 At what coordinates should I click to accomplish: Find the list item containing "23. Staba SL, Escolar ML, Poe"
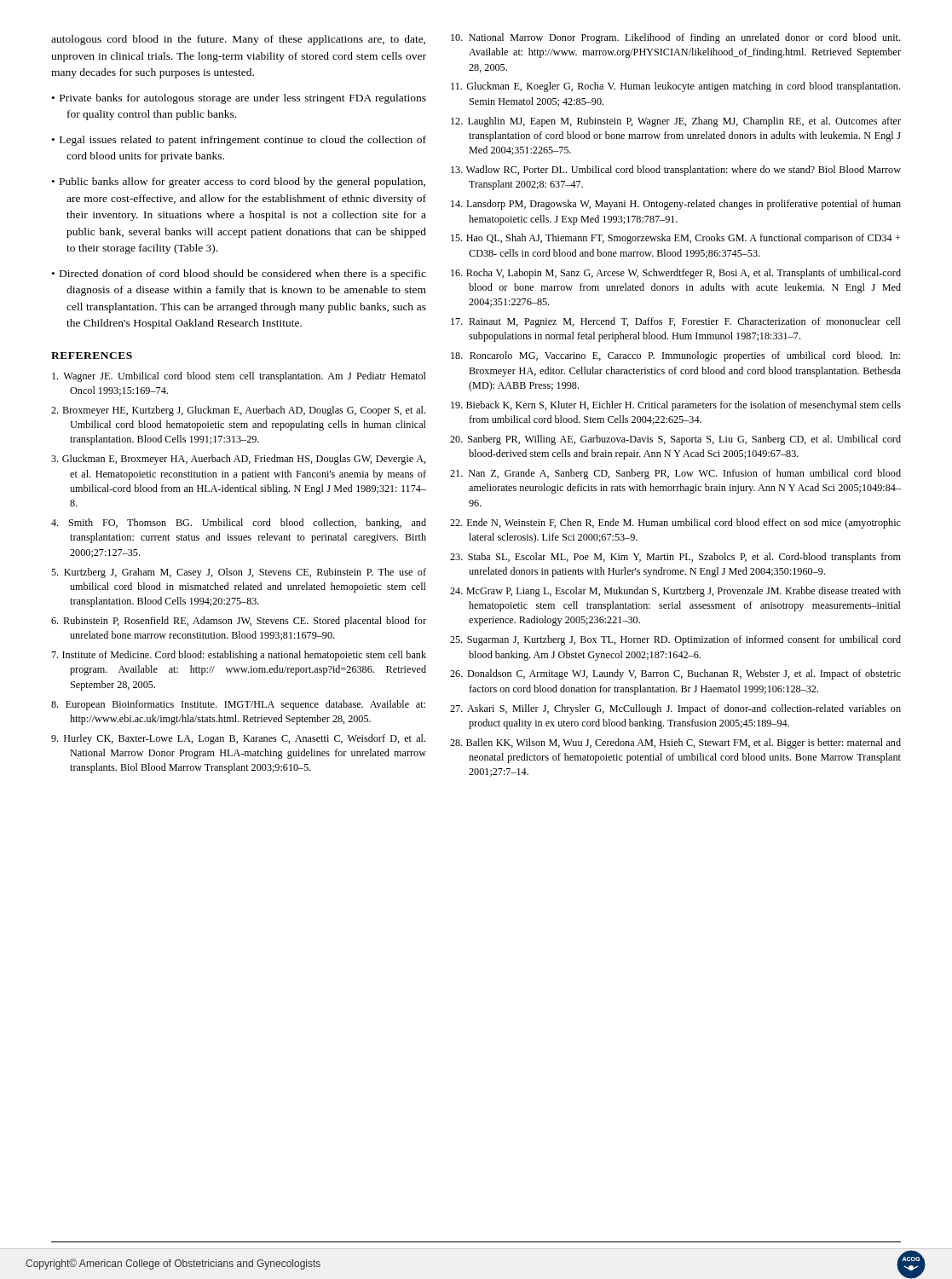pos(675,564)
